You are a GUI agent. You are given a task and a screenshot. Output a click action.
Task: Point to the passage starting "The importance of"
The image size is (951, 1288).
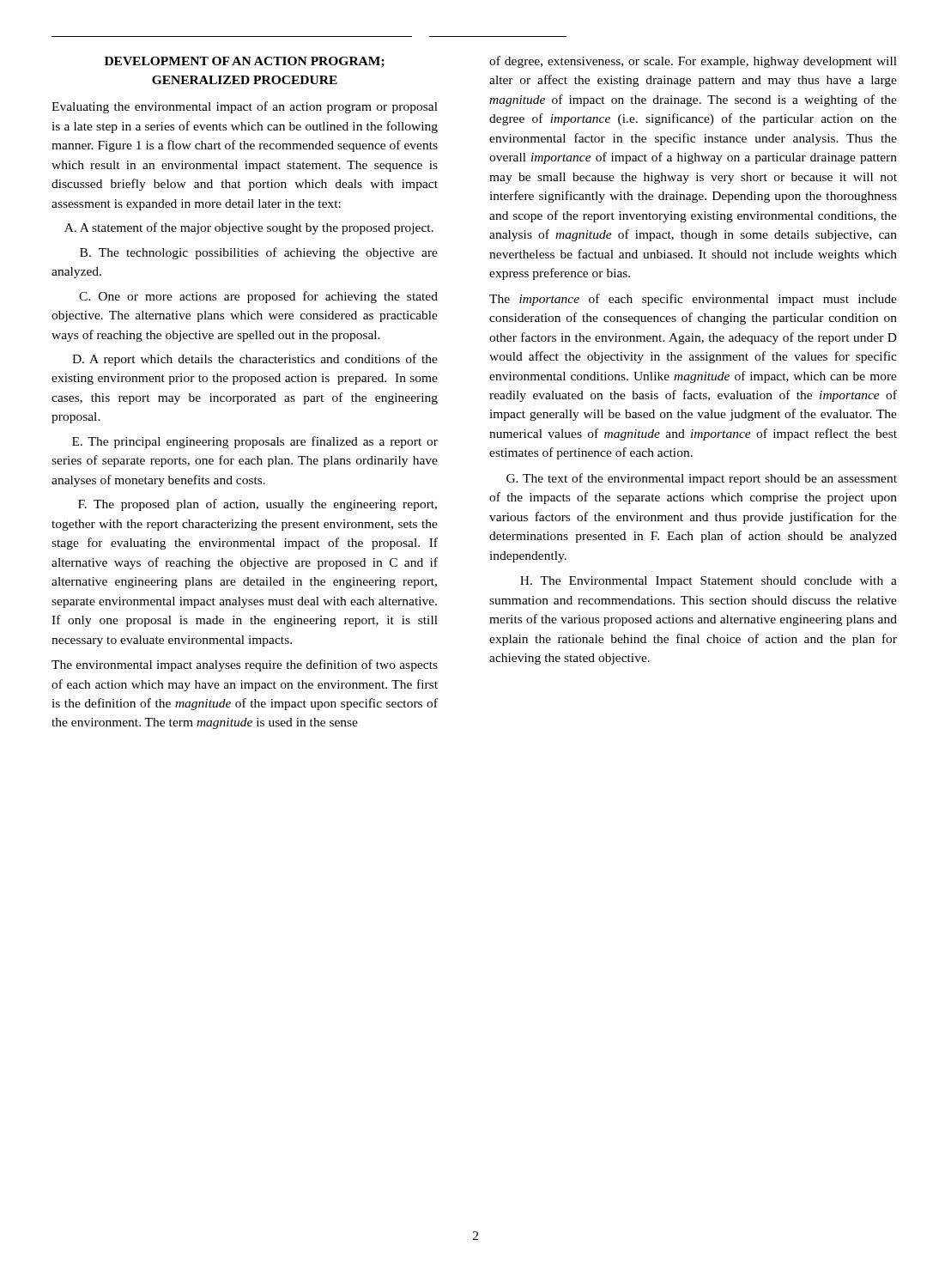pos(693,376)
